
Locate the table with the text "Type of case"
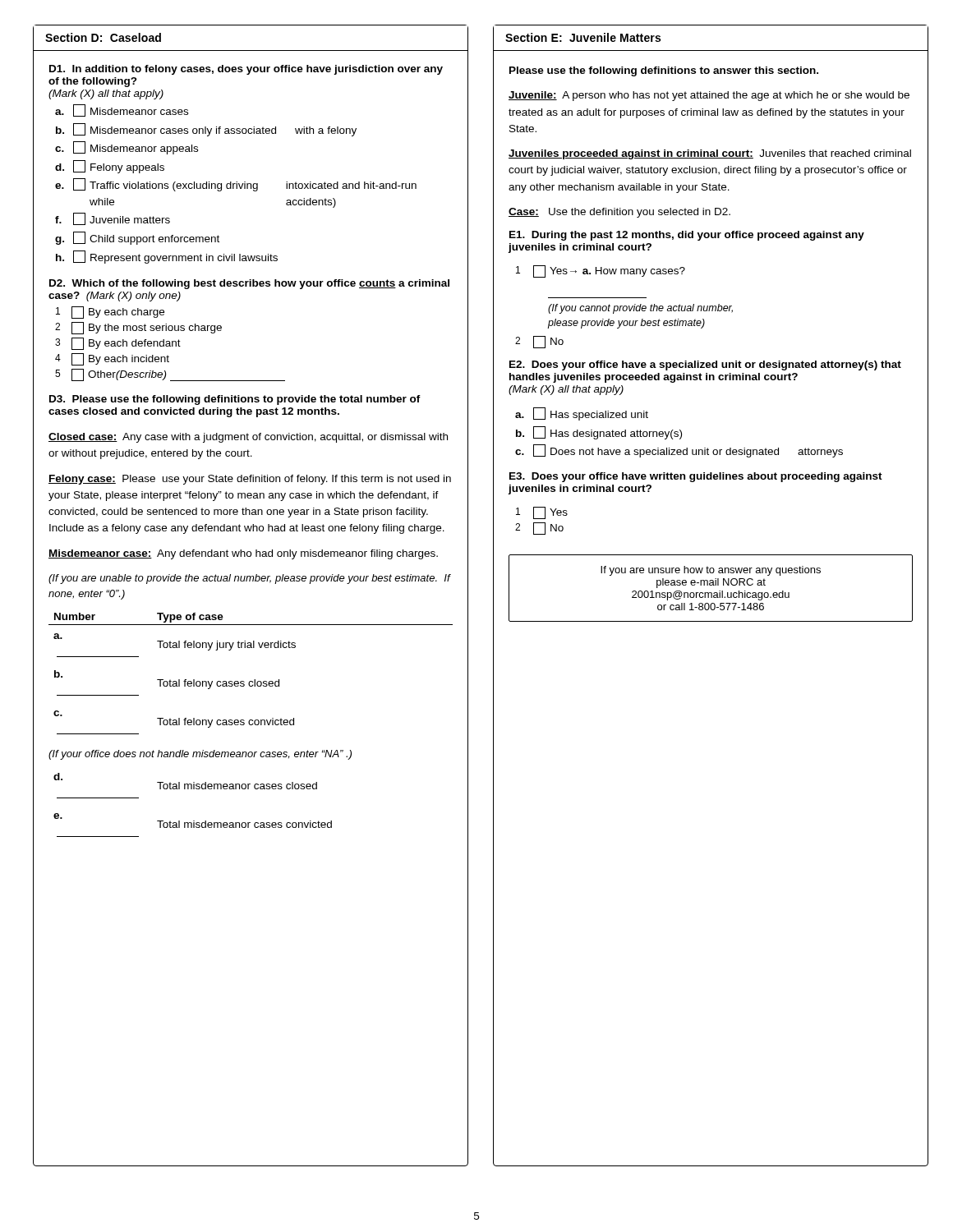click(x=251, y=726)
